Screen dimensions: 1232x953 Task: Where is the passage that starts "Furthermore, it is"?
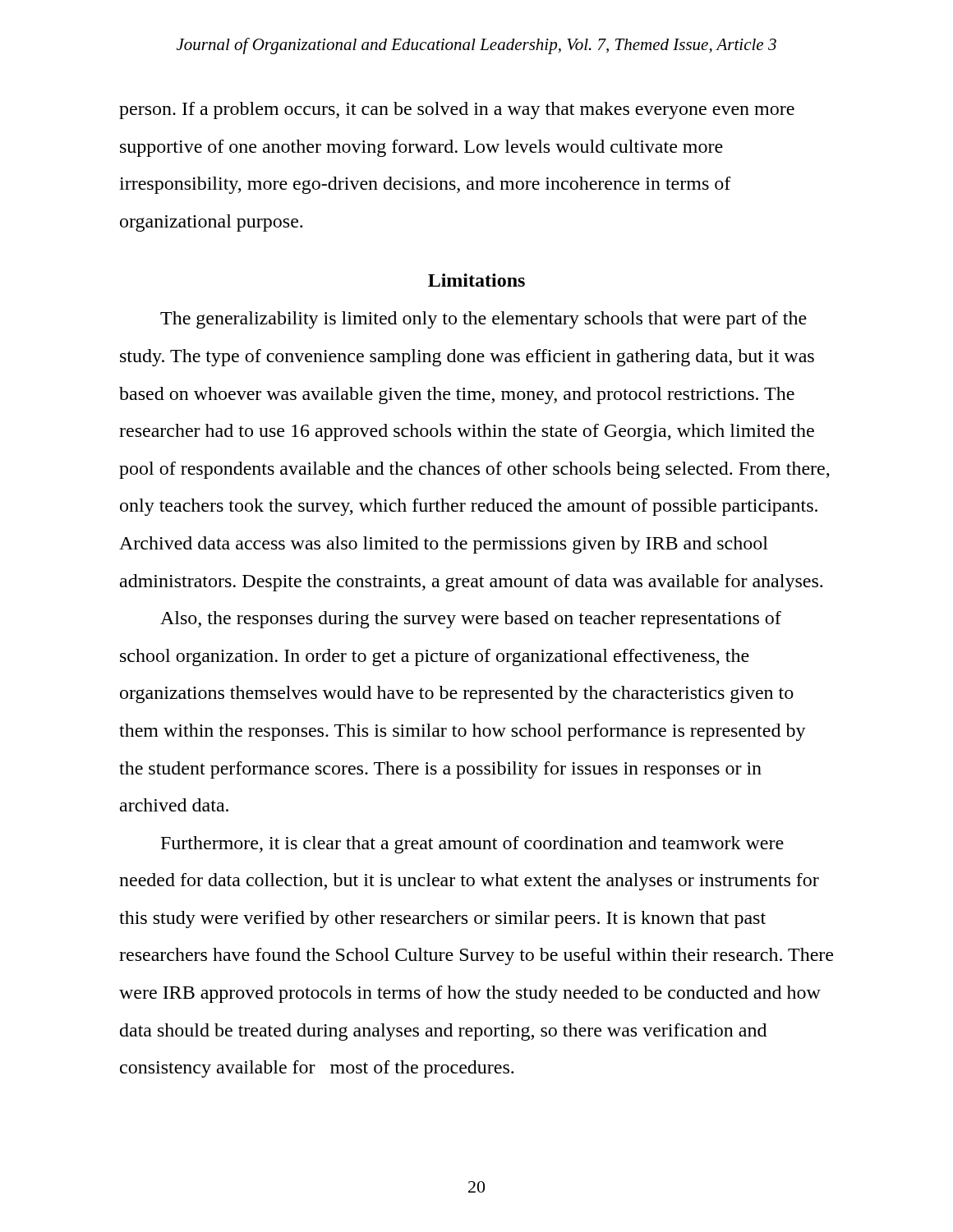476,955
